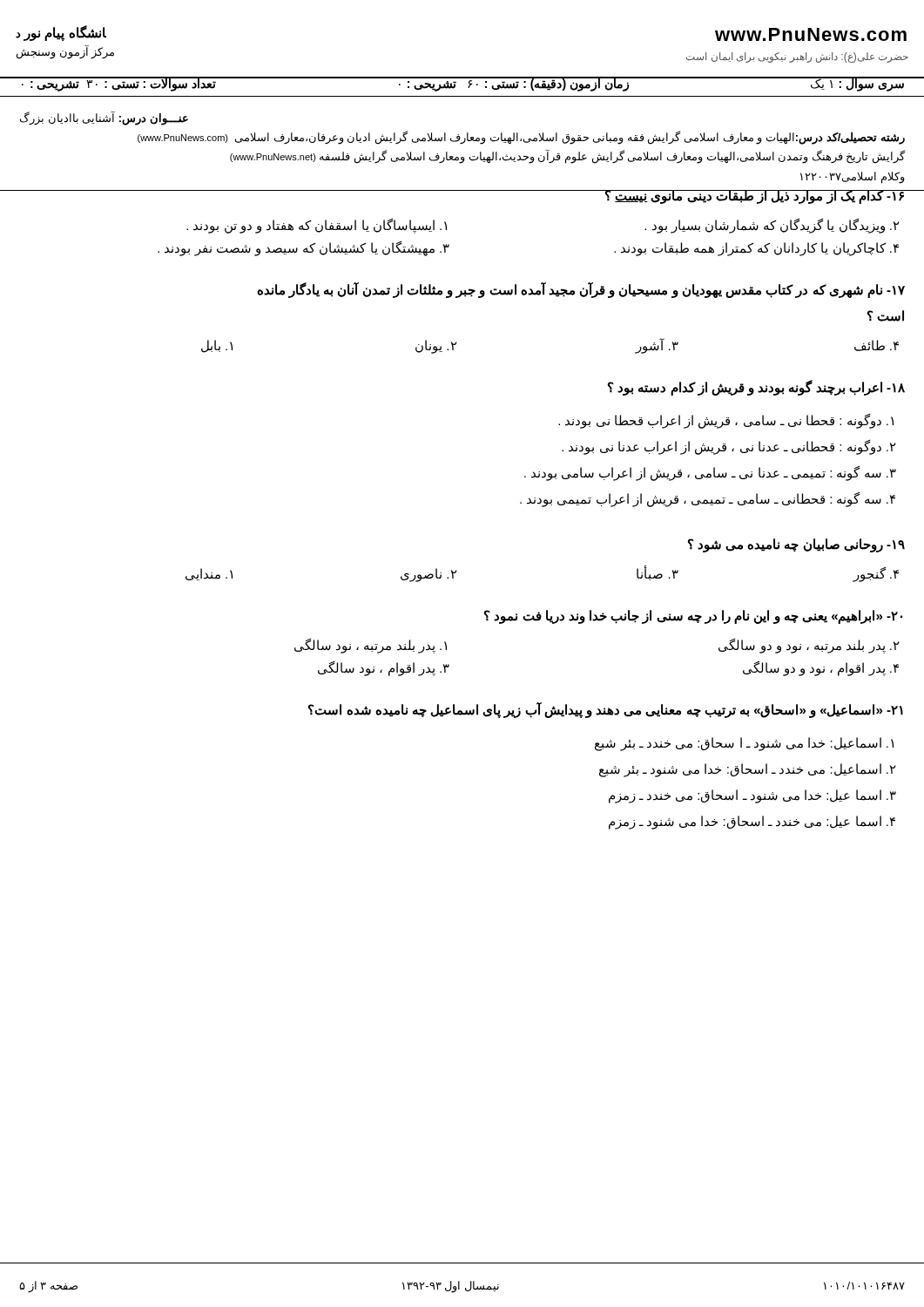Find the text block starting "۳. سه گونه"
This screenshot has width=924, height=1307.
coord(710,473)
